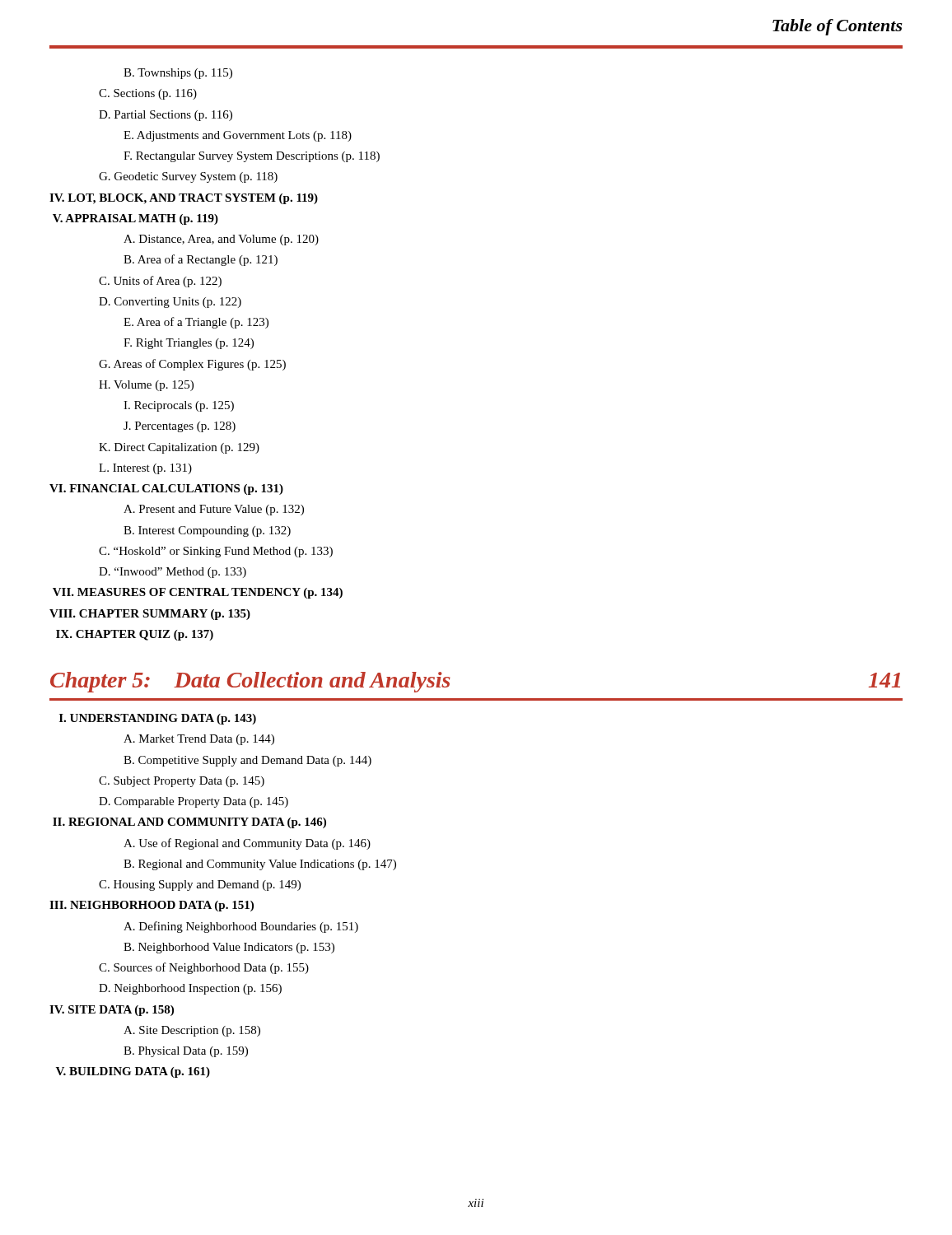Find the region starting "F. Right Triangles (p. 124)"
The width and height of the screenshot is (952, 1235).
(x=189, y=343)
